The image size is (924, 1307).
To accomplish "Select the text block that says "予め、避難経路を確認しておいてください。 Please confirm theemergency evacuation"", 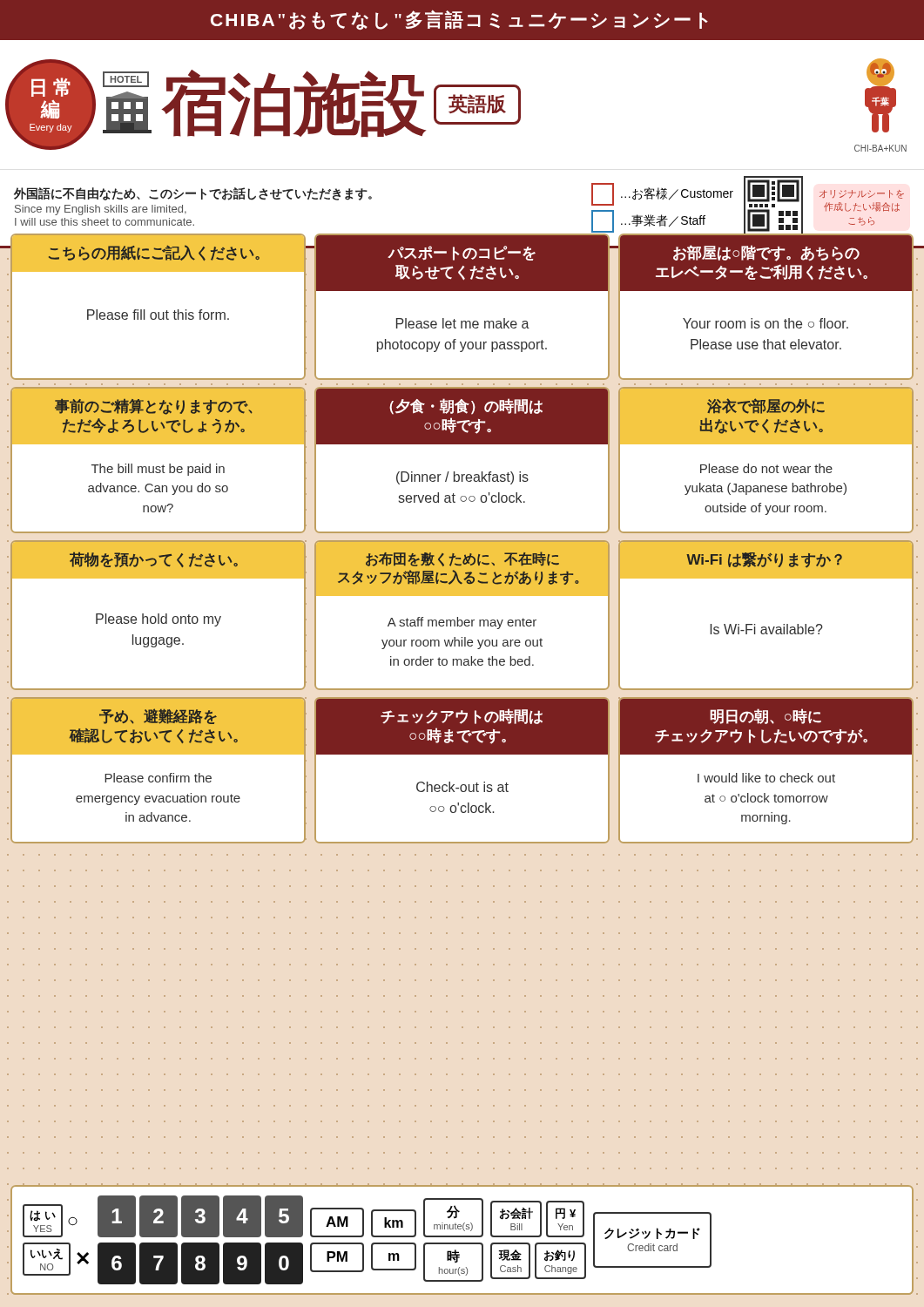I will (158, 770).
